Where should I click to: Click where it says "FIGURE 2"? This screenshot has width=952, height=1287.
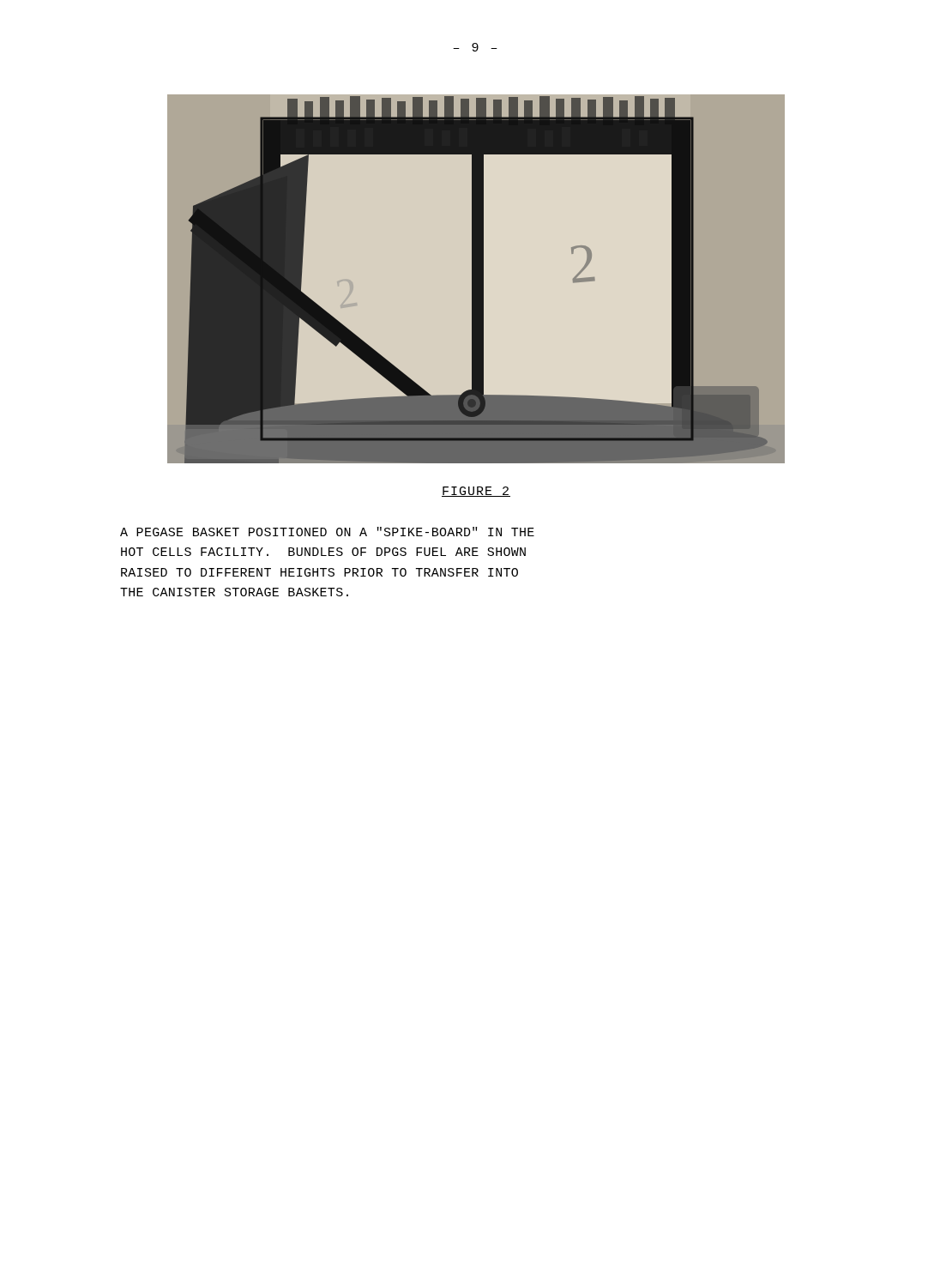tap(476, 492)
